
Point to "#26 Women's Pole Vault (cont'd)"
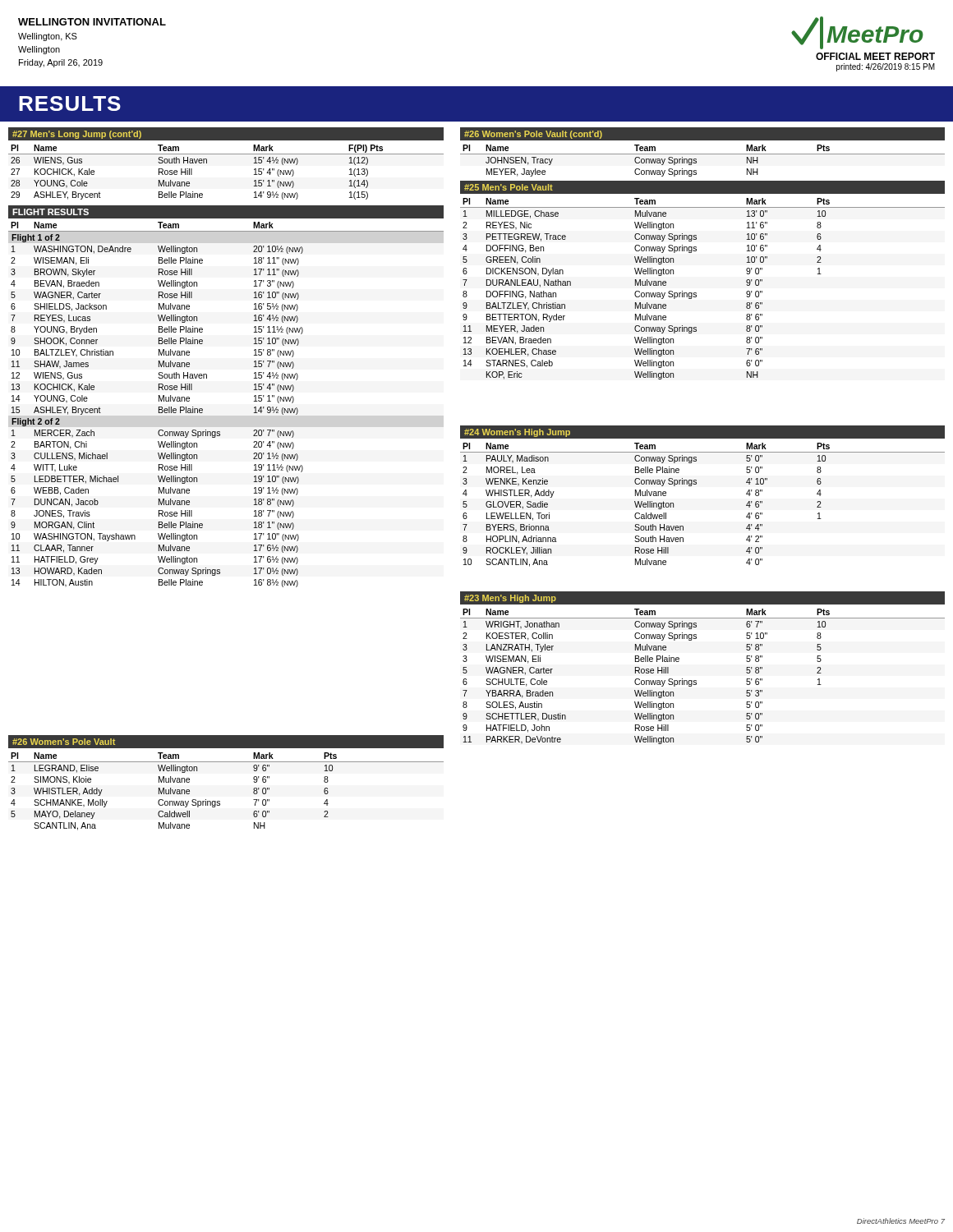coord(533,134)
